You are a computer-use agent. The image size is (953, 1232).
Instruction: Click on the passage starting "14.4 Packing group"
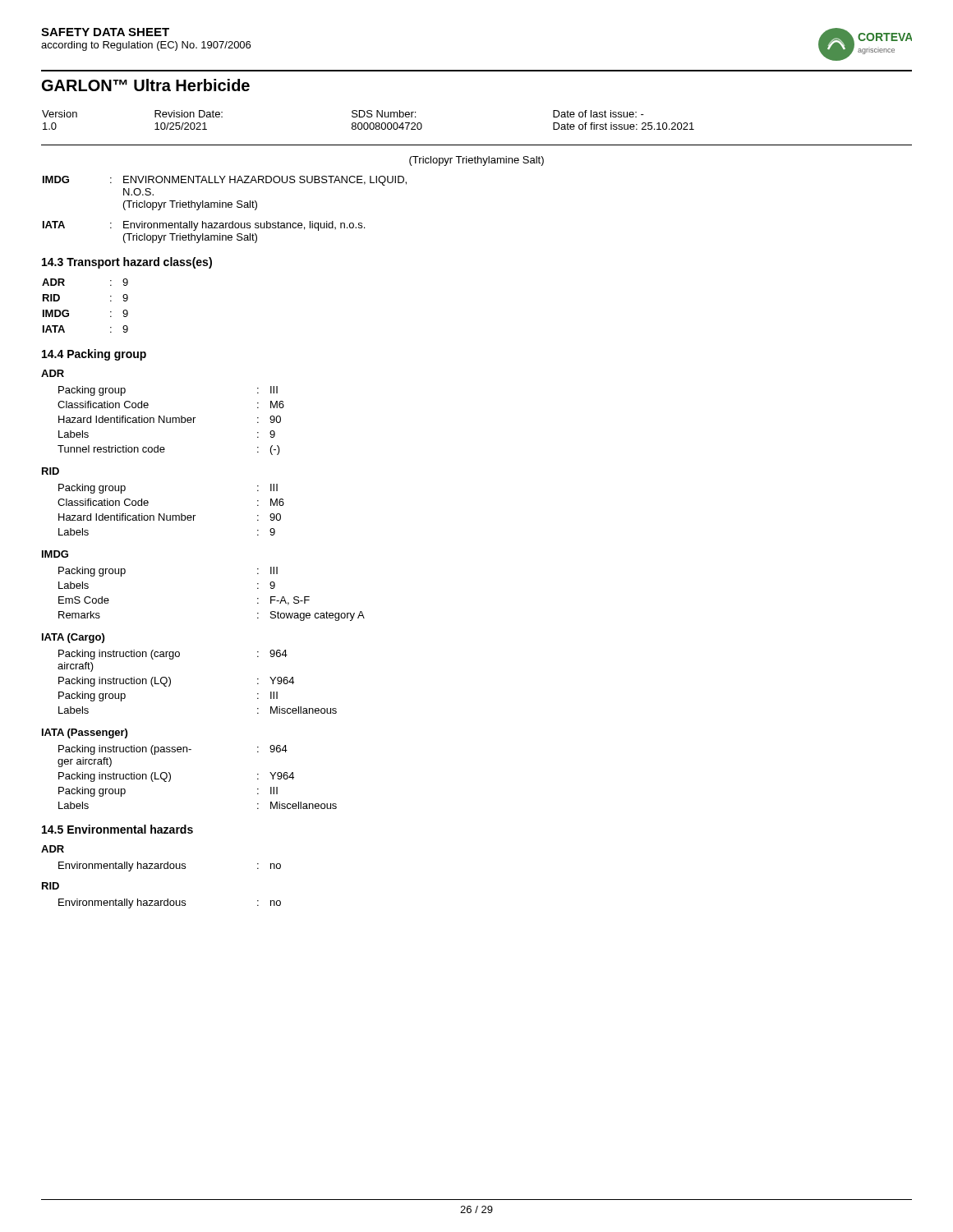pyautogui.click(x=94, y=354)
